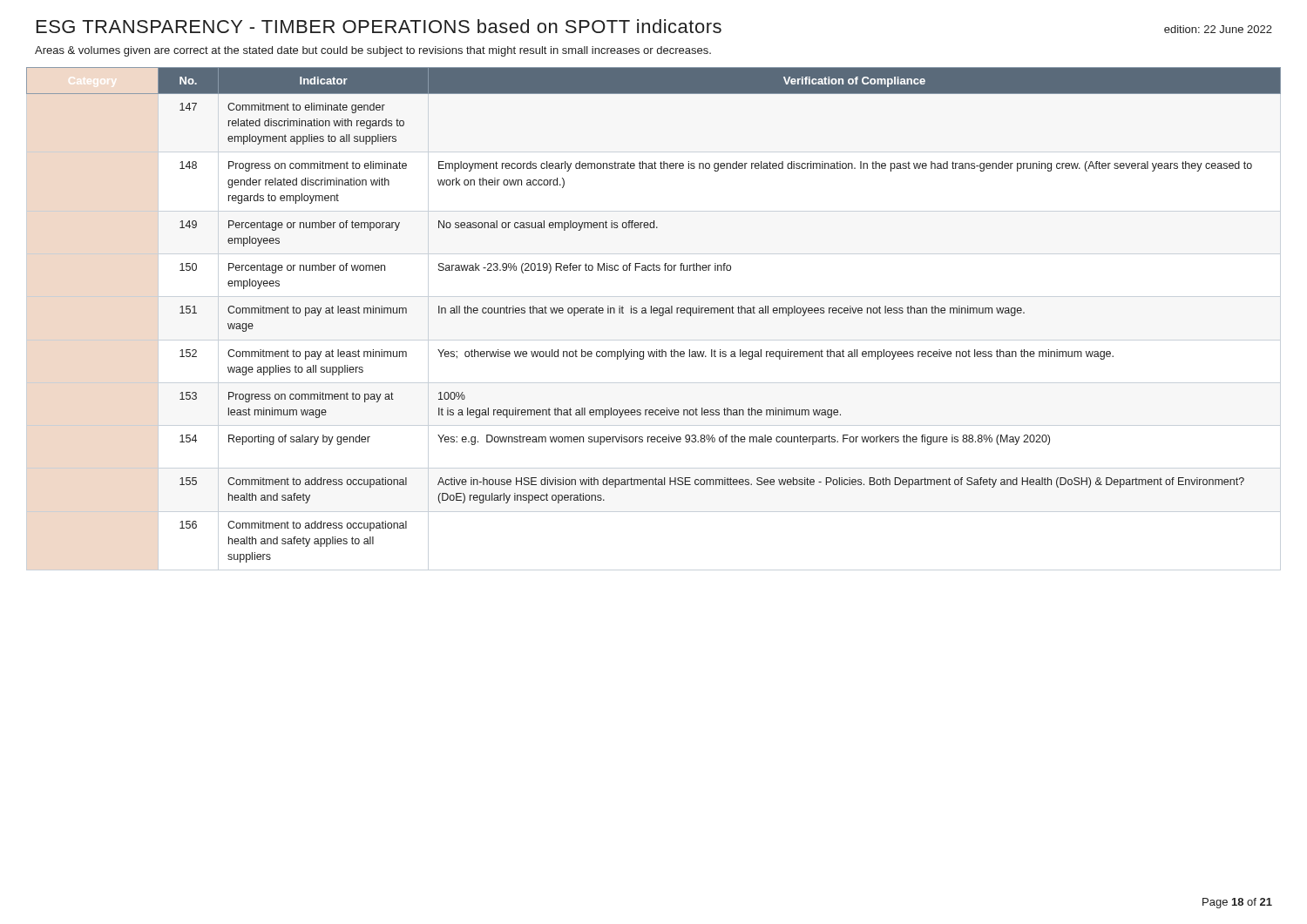This screenshot has width=1307, height=924.
Task: Point to the passage starting "Areas & volumes given are"
Action: 373,50
